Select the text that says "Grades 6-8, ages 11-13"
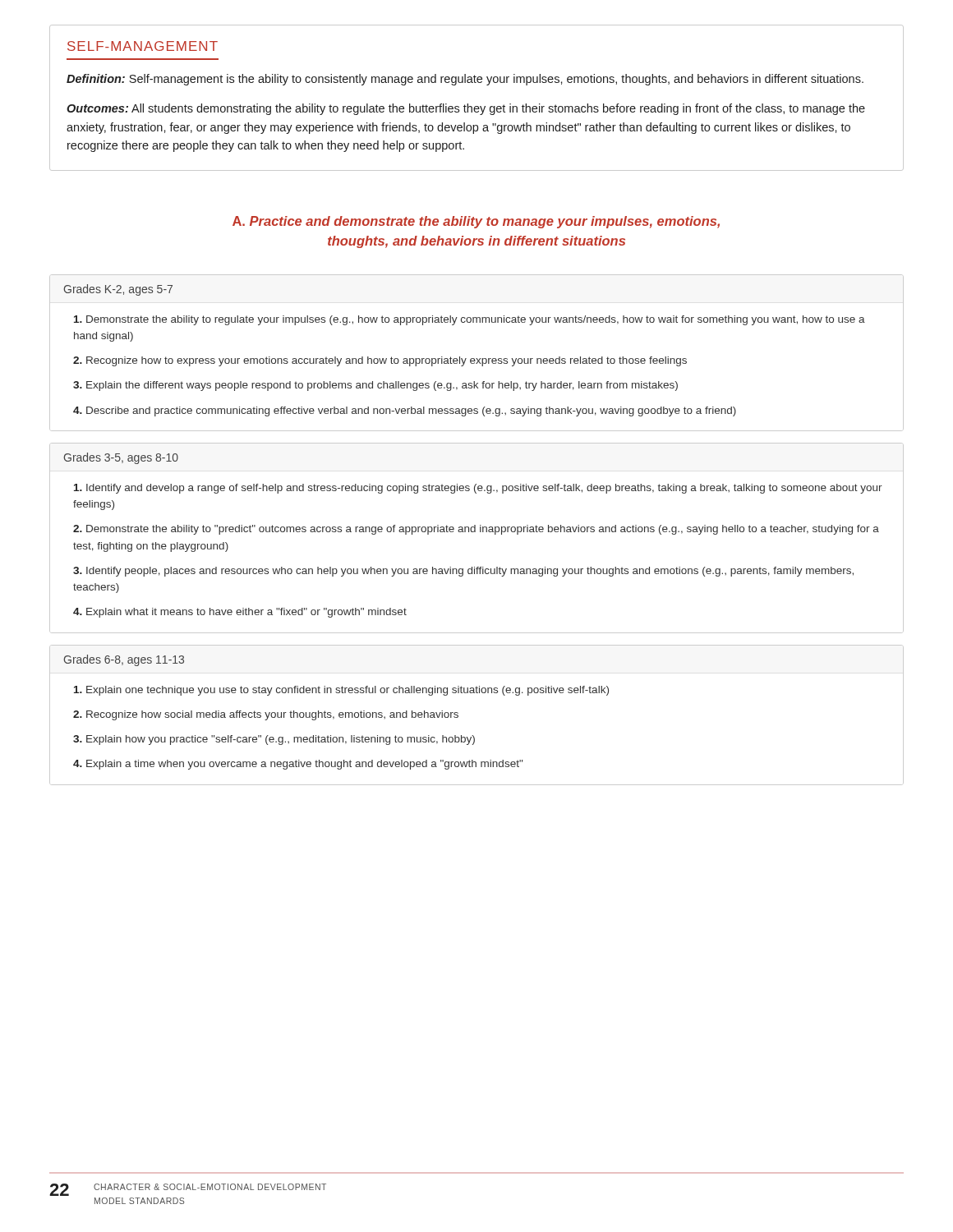Viewport: 953px width, 1232px height. [124, 659]
